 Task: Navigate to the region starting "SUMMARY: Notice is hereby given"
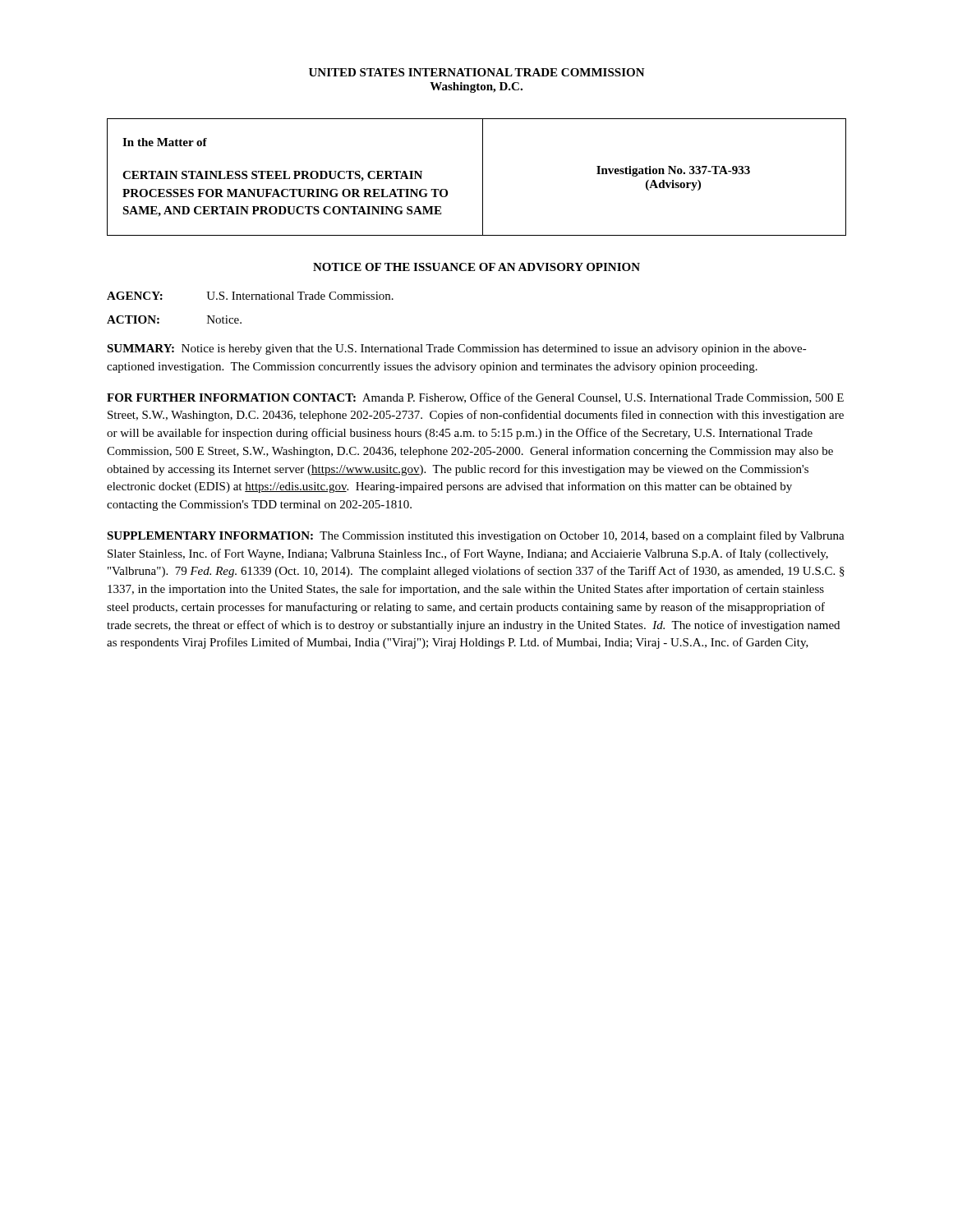pyautogui.click(x=457, y=357)
